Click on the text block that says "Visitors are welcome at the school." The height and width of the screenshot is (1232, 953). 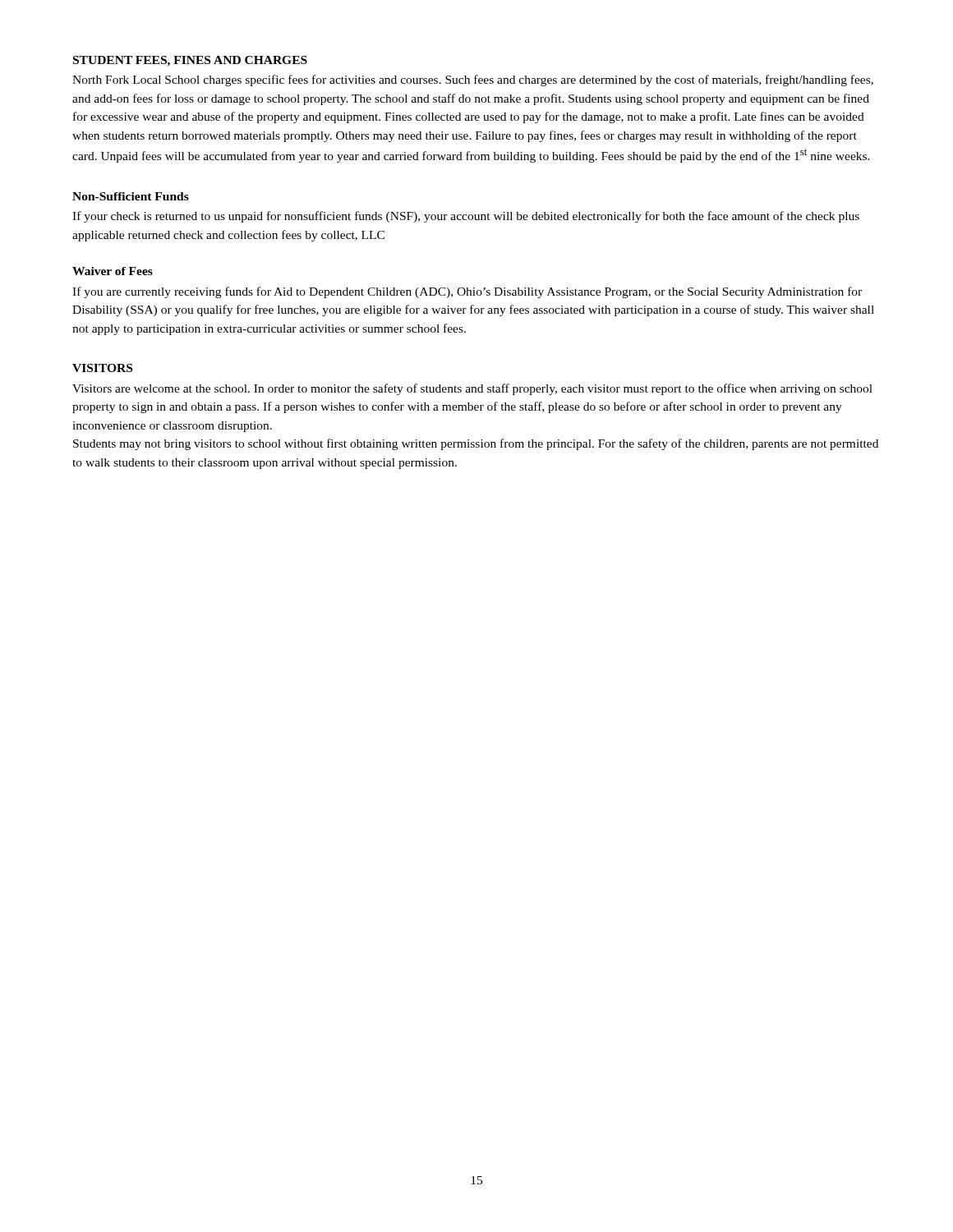click(472, 406)
